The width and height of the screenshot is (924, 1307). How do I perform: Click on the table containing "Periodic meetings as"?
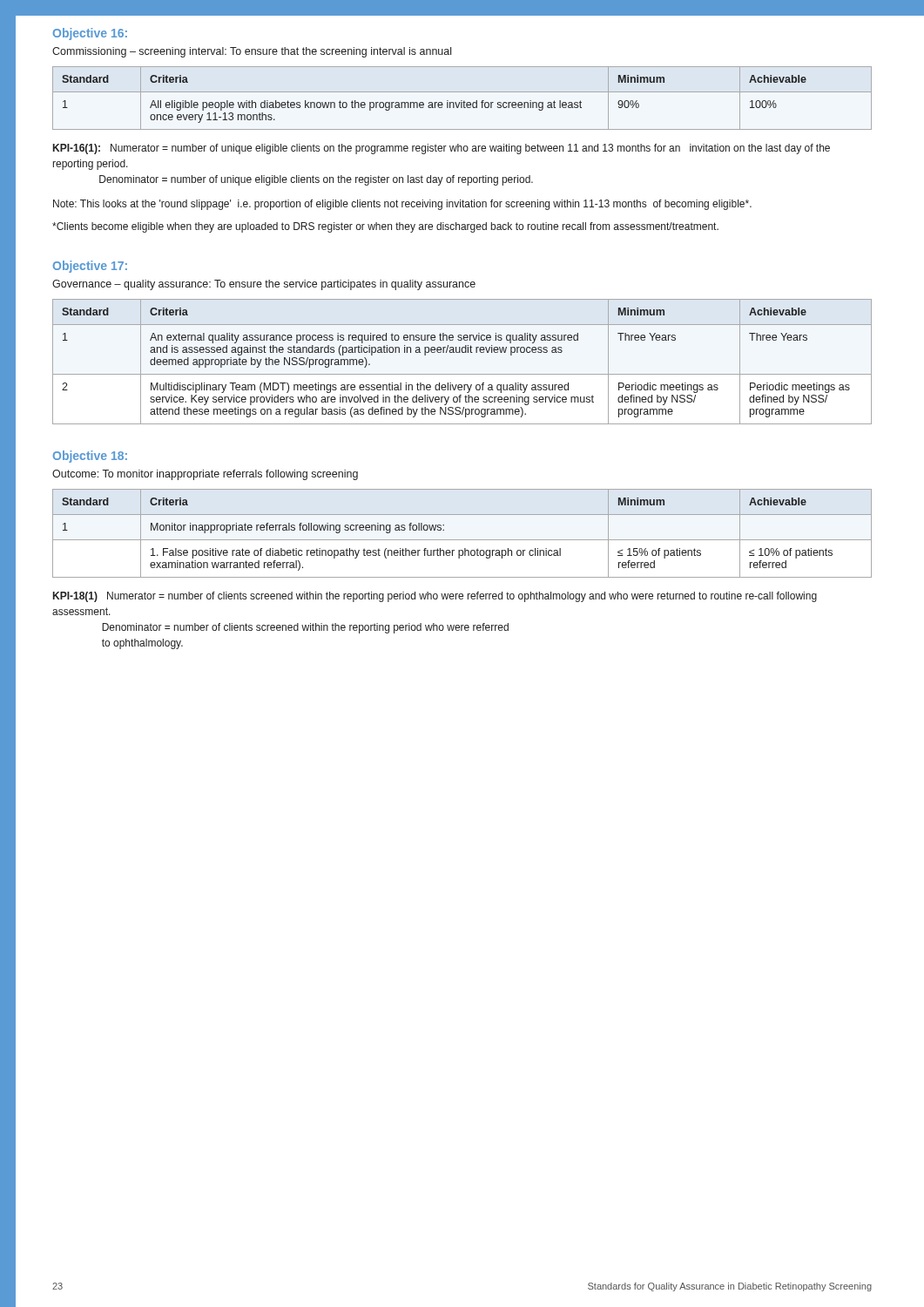tap(462, 362)
